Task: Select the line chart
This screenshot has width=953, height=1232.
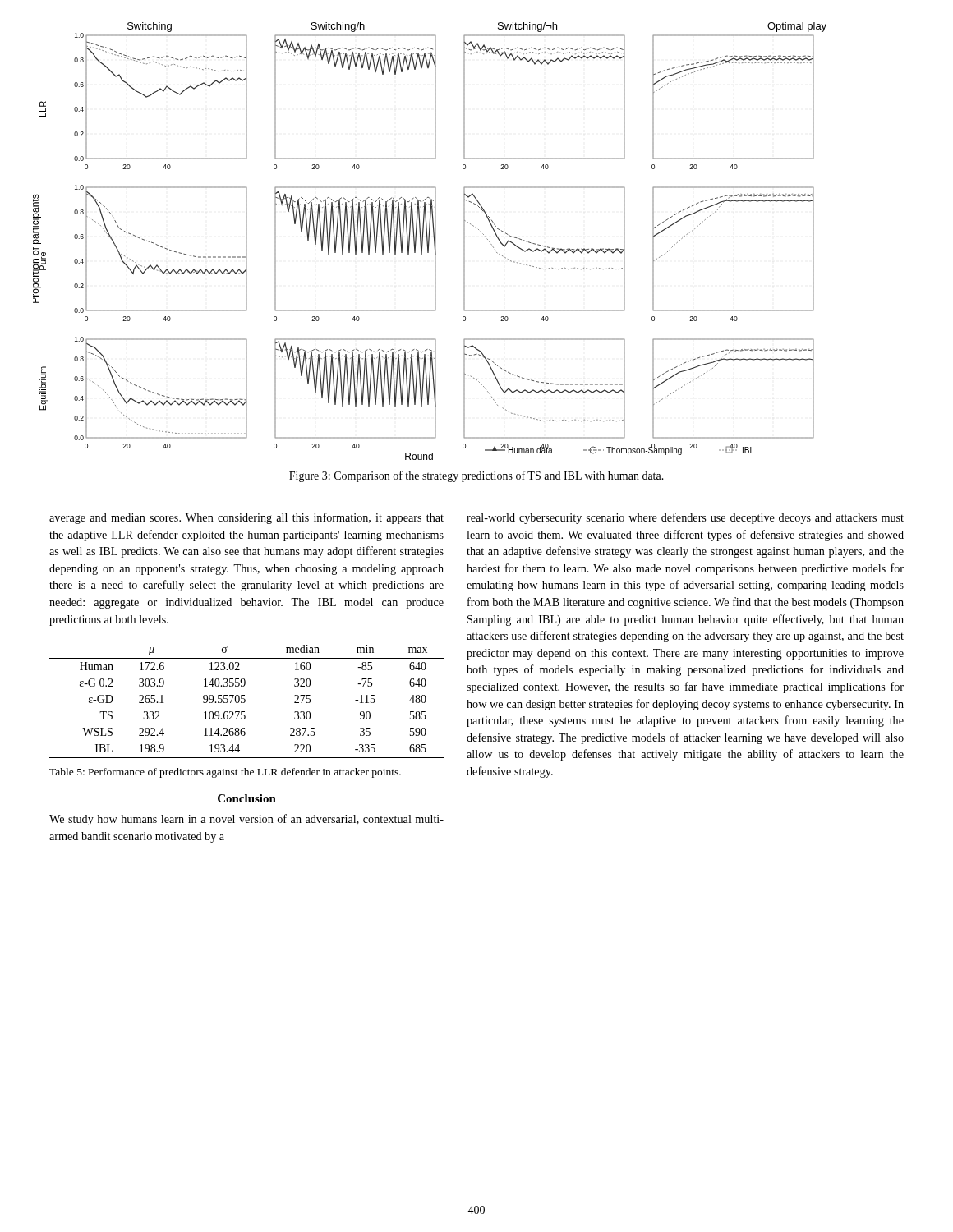Action: point(476,240)
